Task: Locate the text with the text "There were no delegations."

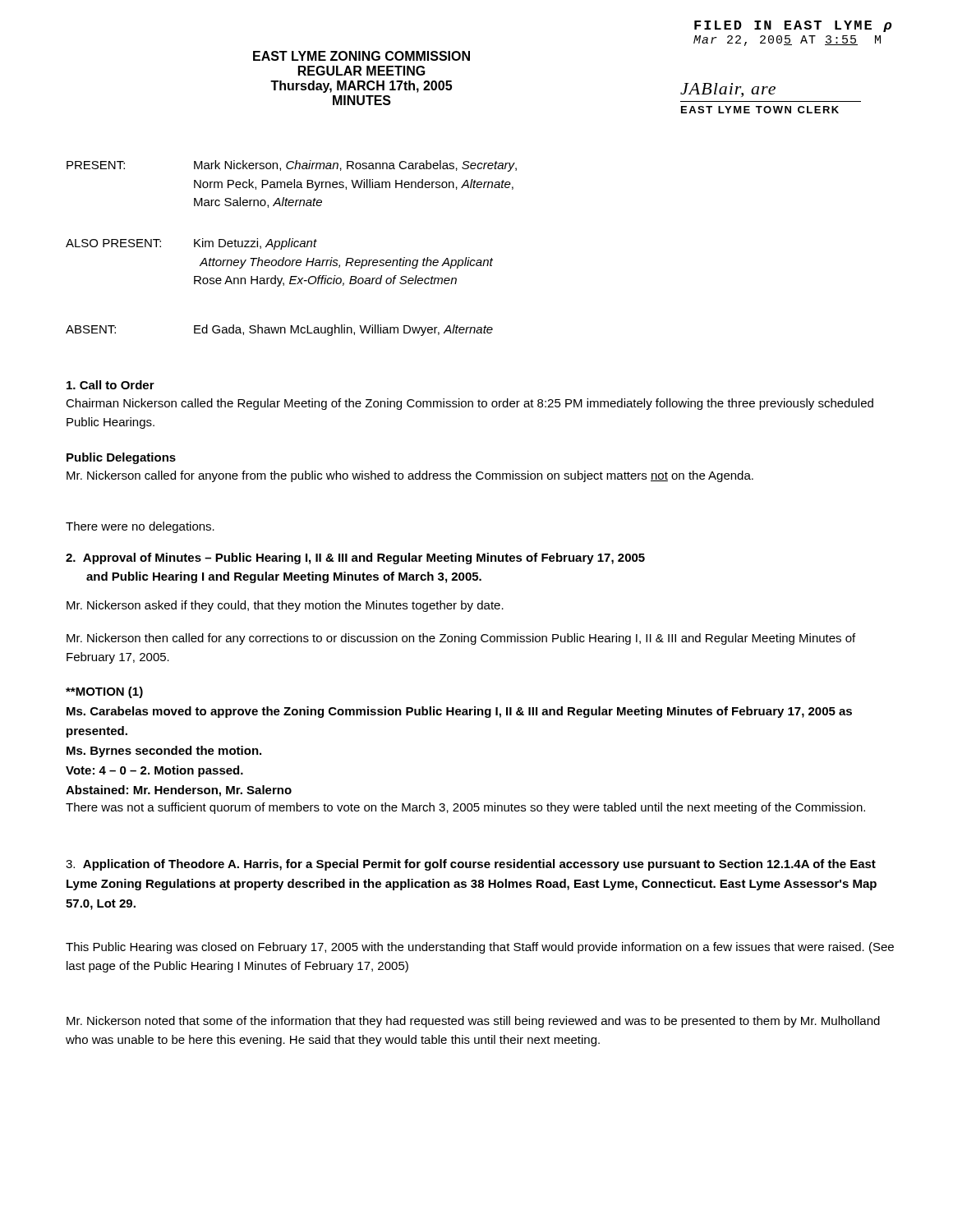Action: (x=140, y=526)
